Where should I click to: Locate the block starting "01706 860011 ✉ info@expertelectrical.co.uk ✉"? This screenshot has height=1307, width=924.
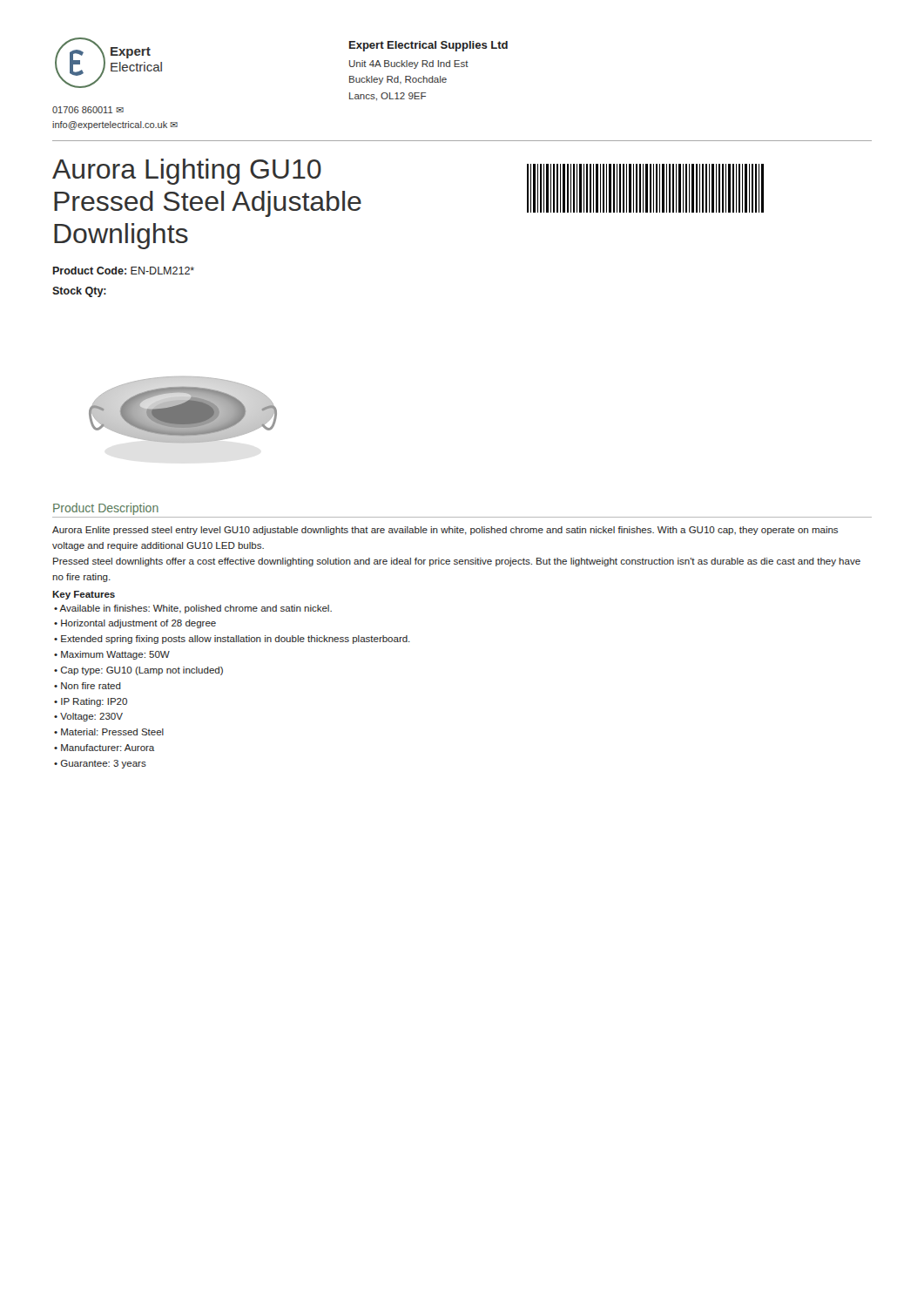(x=115, y=117)
